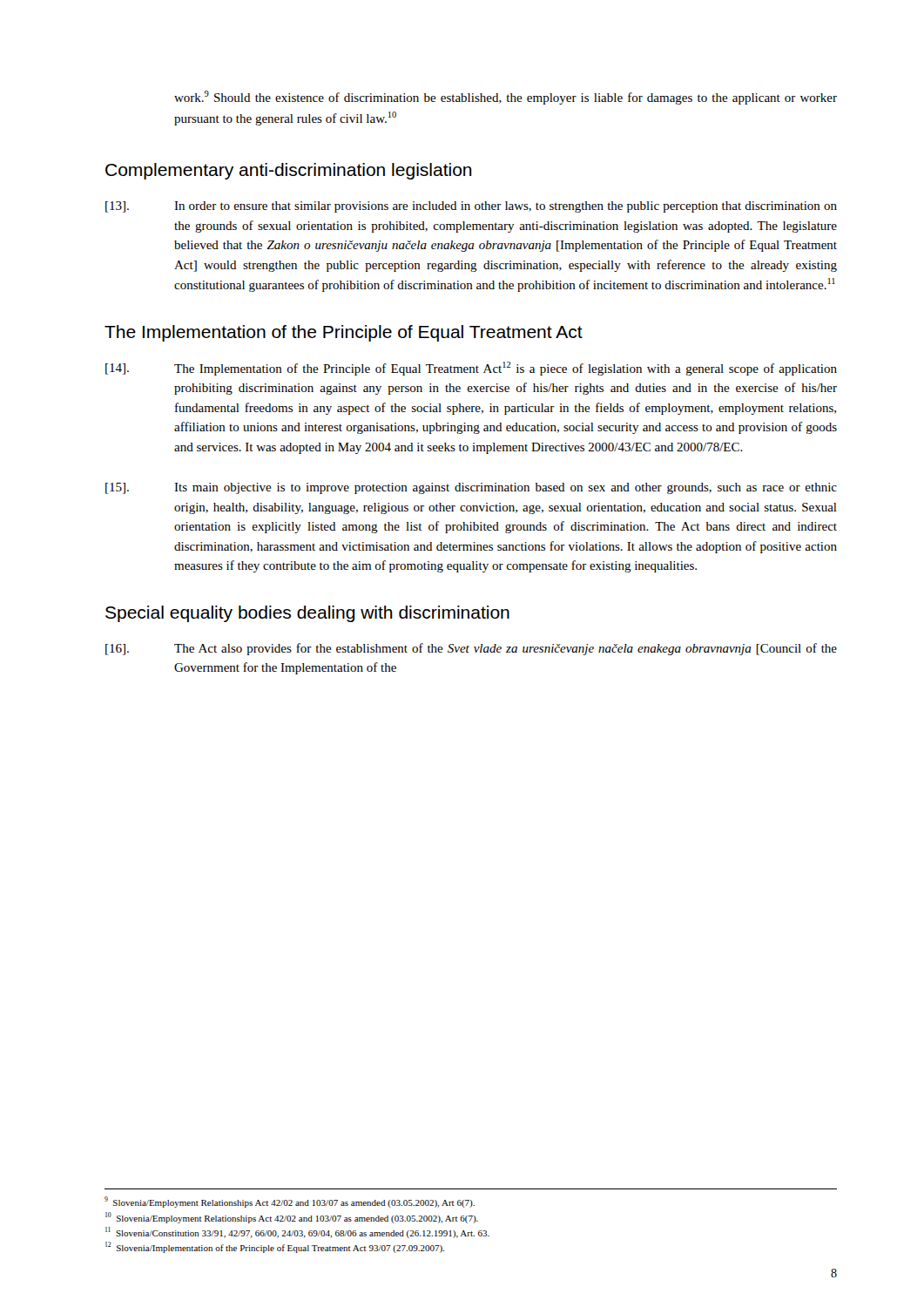Find the block on this page that starts "[14]. The Implementation of the Principle"
Image resolution: width=924 pixels, height=1307 pixels.
(471, 407)
